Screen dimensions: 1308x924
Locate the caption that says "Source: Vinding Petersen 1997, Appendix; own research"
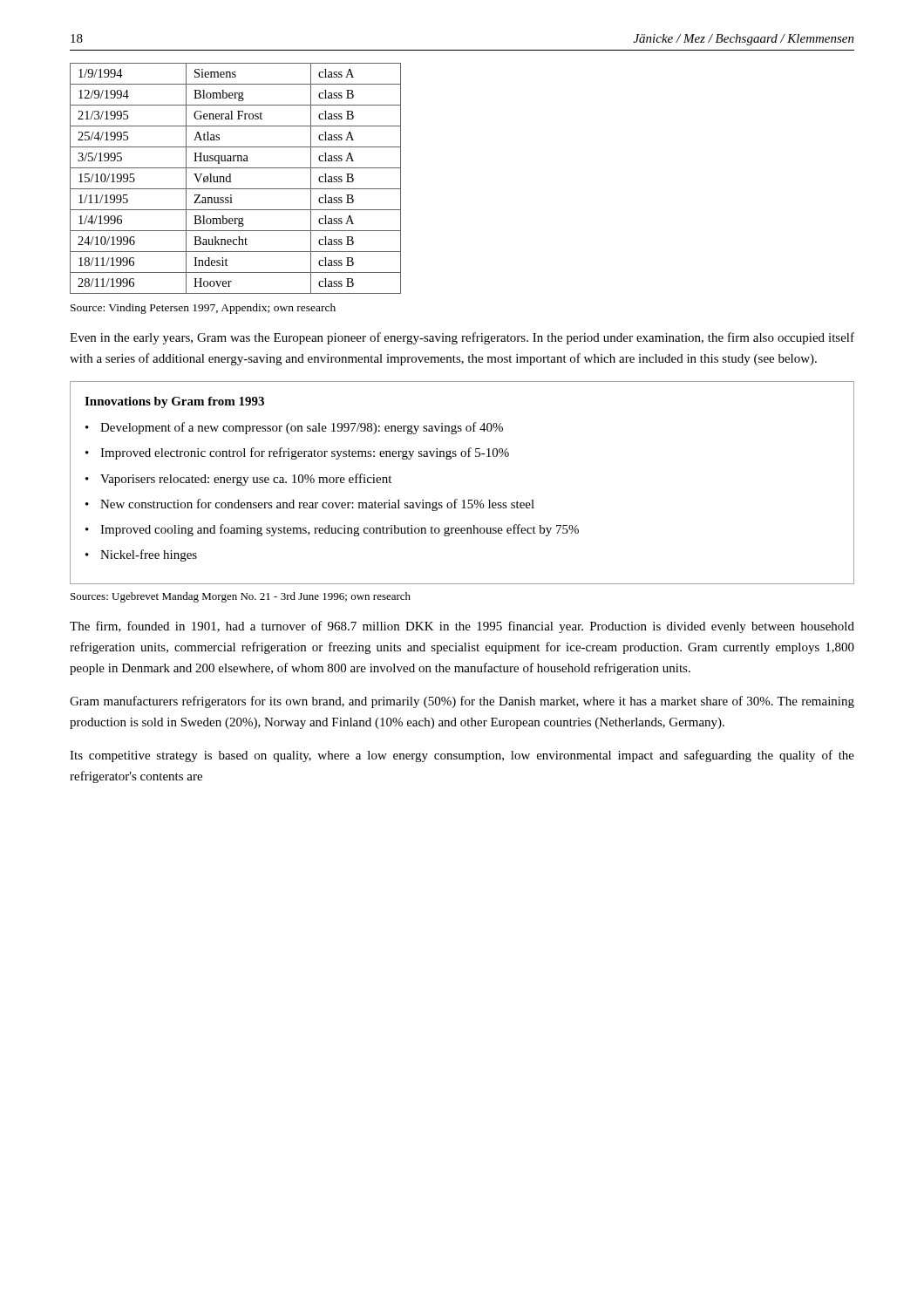[x=203, y=307]
